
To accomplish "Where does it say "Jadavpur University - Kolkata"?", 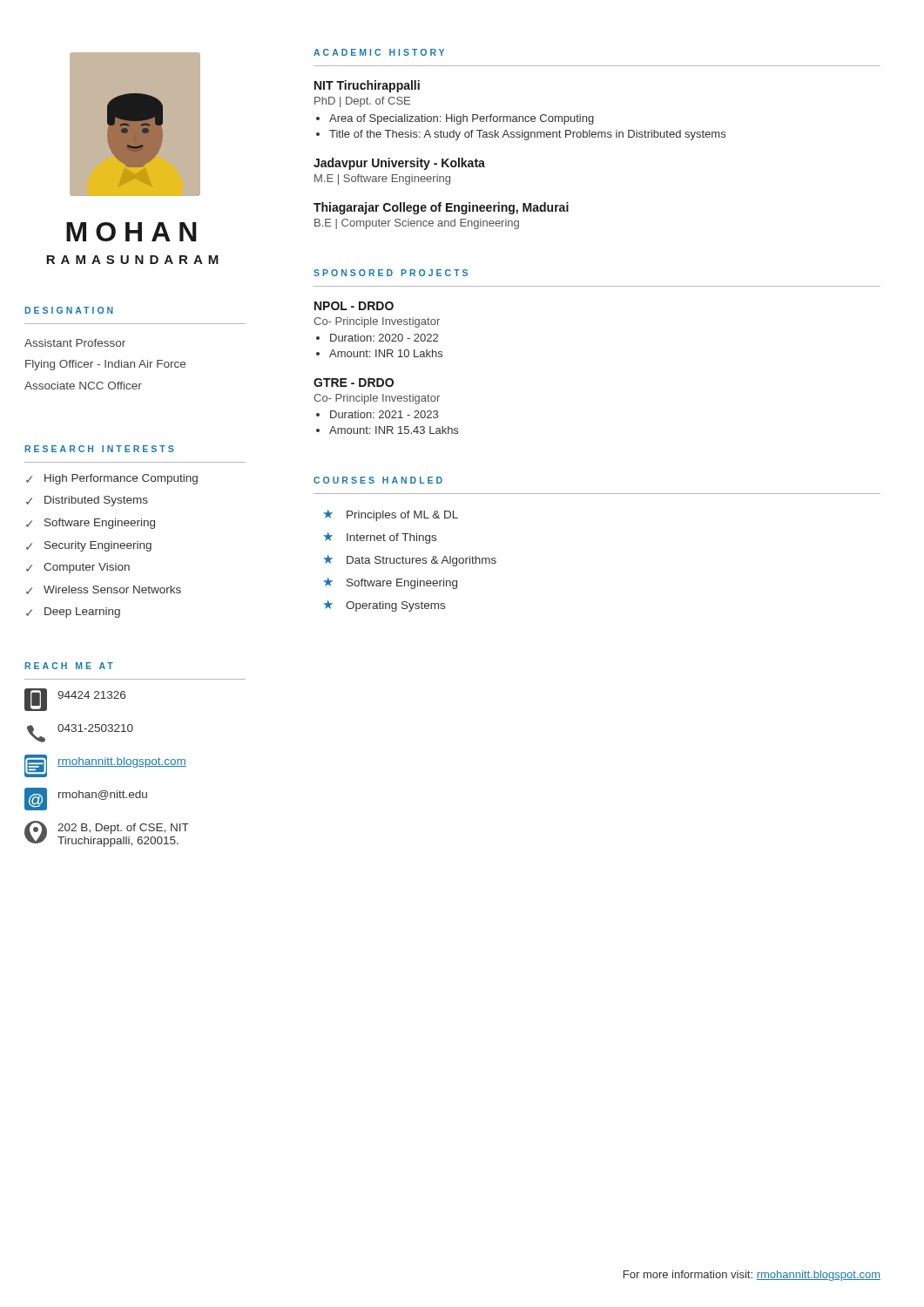I will pos(399,163).
